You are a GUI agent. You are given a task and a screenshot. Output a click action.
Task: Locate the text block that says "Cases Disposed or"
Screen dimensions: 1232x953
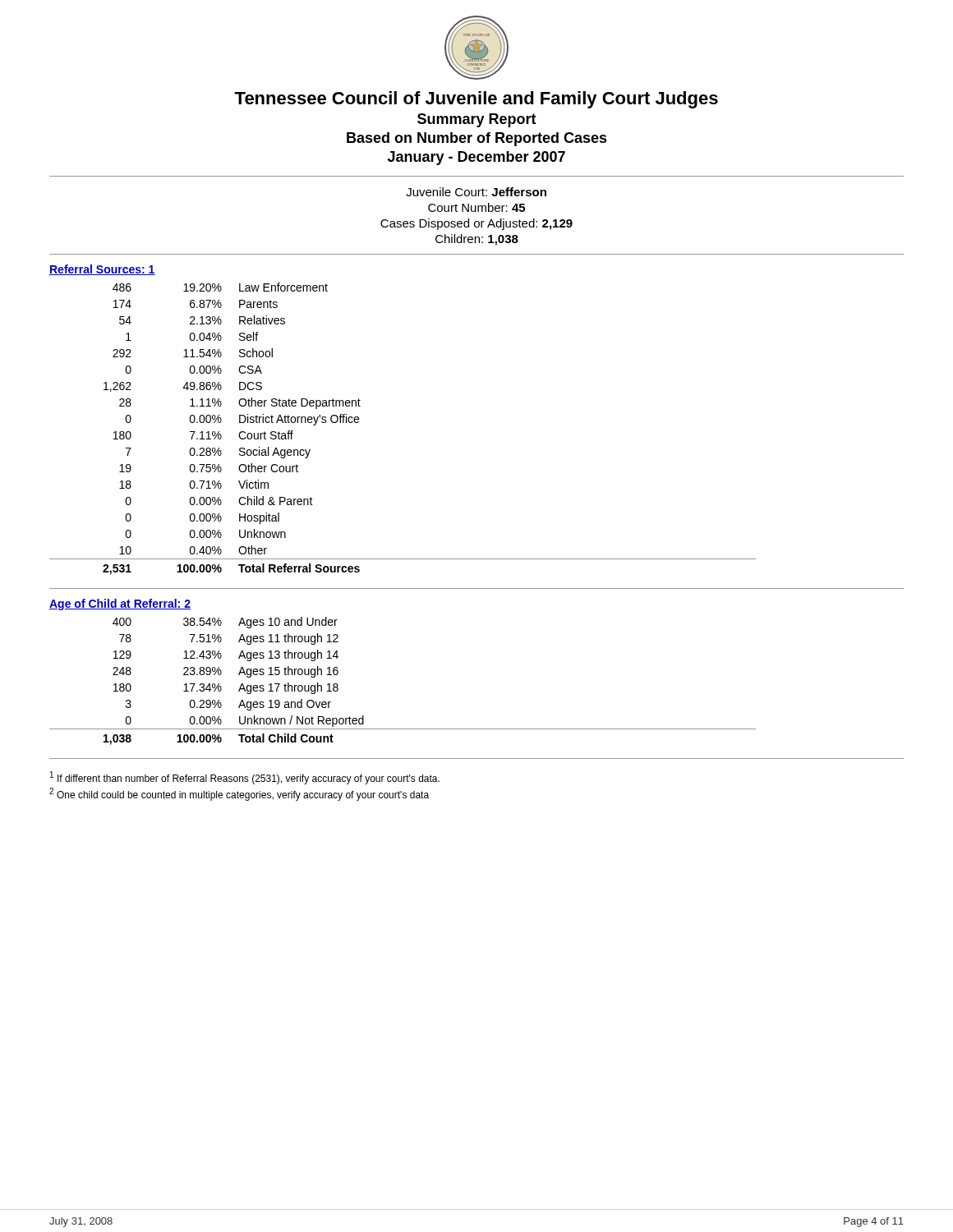point(476,223)
